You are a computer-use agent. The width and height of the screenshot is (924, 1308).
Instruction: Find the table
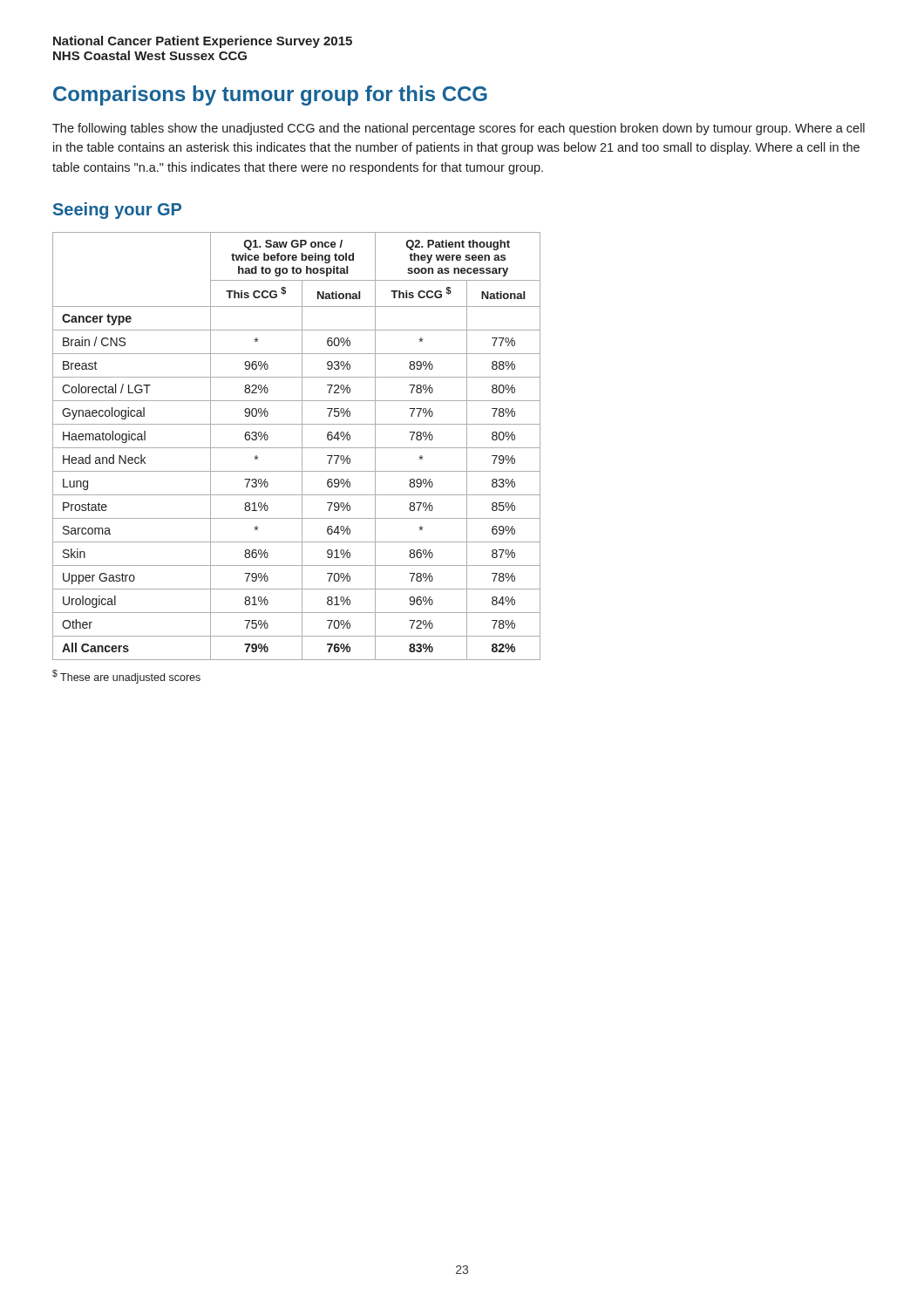point(462,446)
